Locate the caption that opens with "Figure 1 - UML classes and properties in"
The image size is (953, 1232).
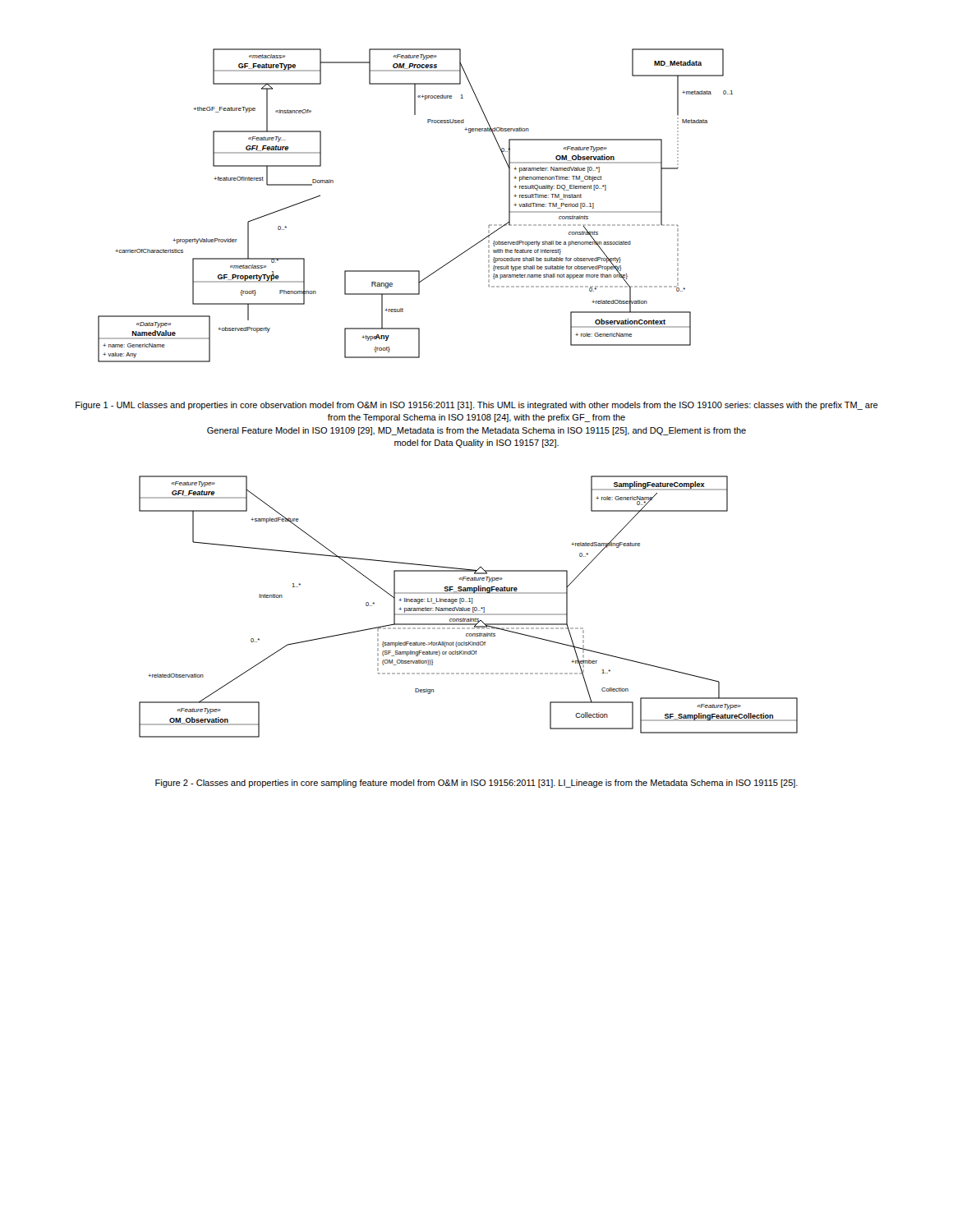[x=476, y=424]
